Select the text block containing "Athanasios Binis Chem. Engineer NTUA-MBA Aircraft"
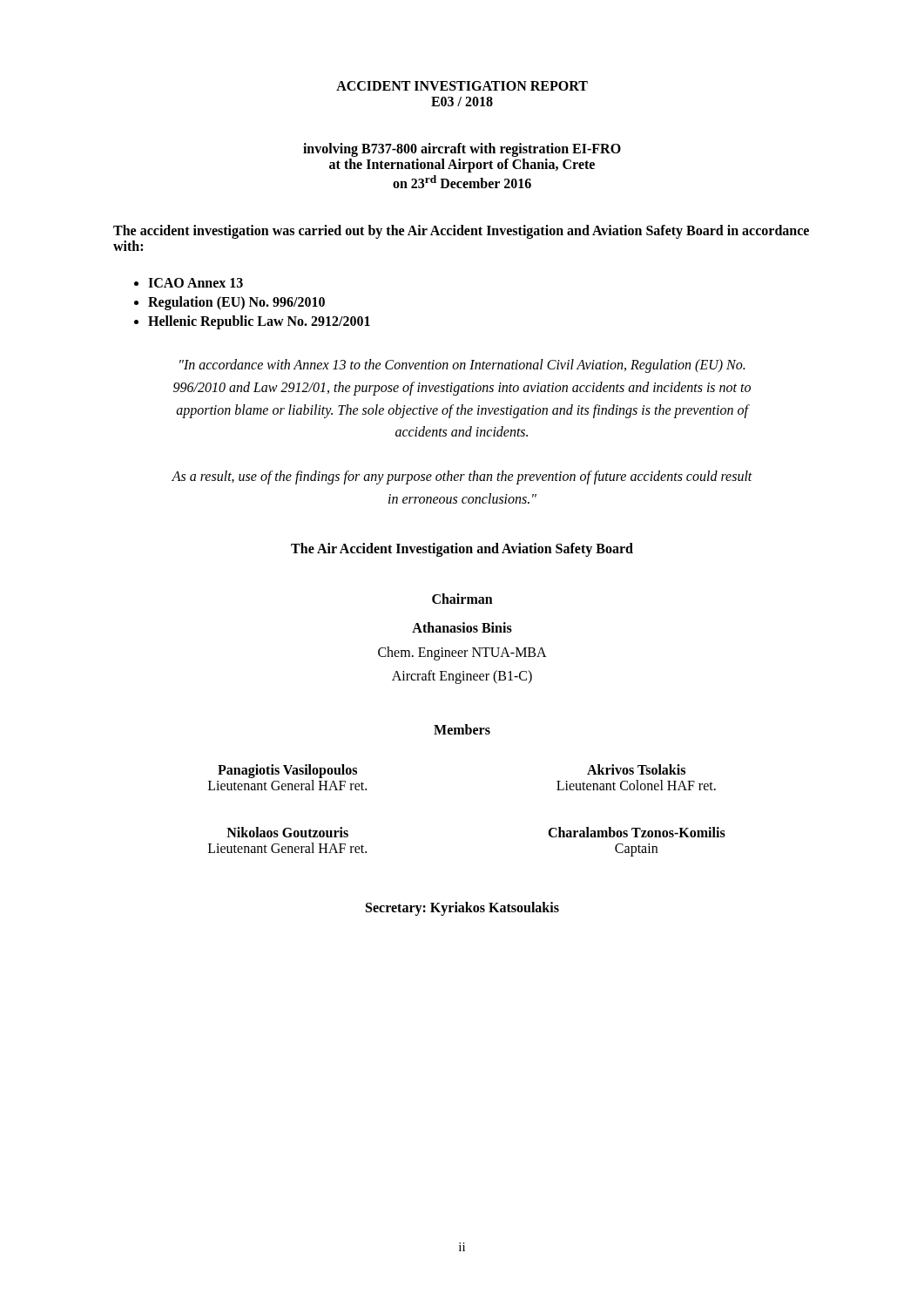The width and height of the screenshot is (924, 1307). pyautogui.click(x=462, y=652)
